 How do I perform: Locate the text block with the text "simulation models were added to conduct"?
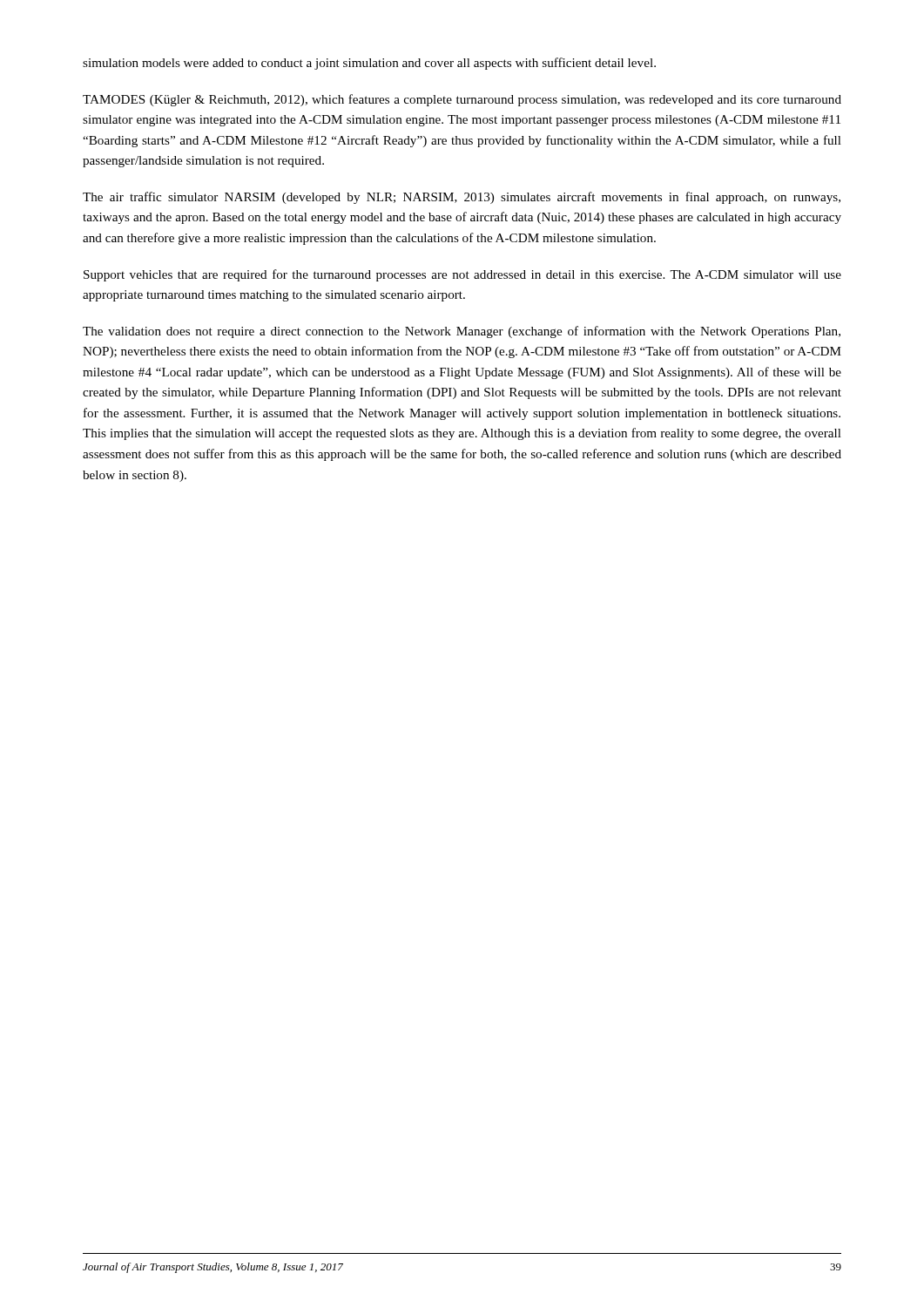click(x=370, y=62)
